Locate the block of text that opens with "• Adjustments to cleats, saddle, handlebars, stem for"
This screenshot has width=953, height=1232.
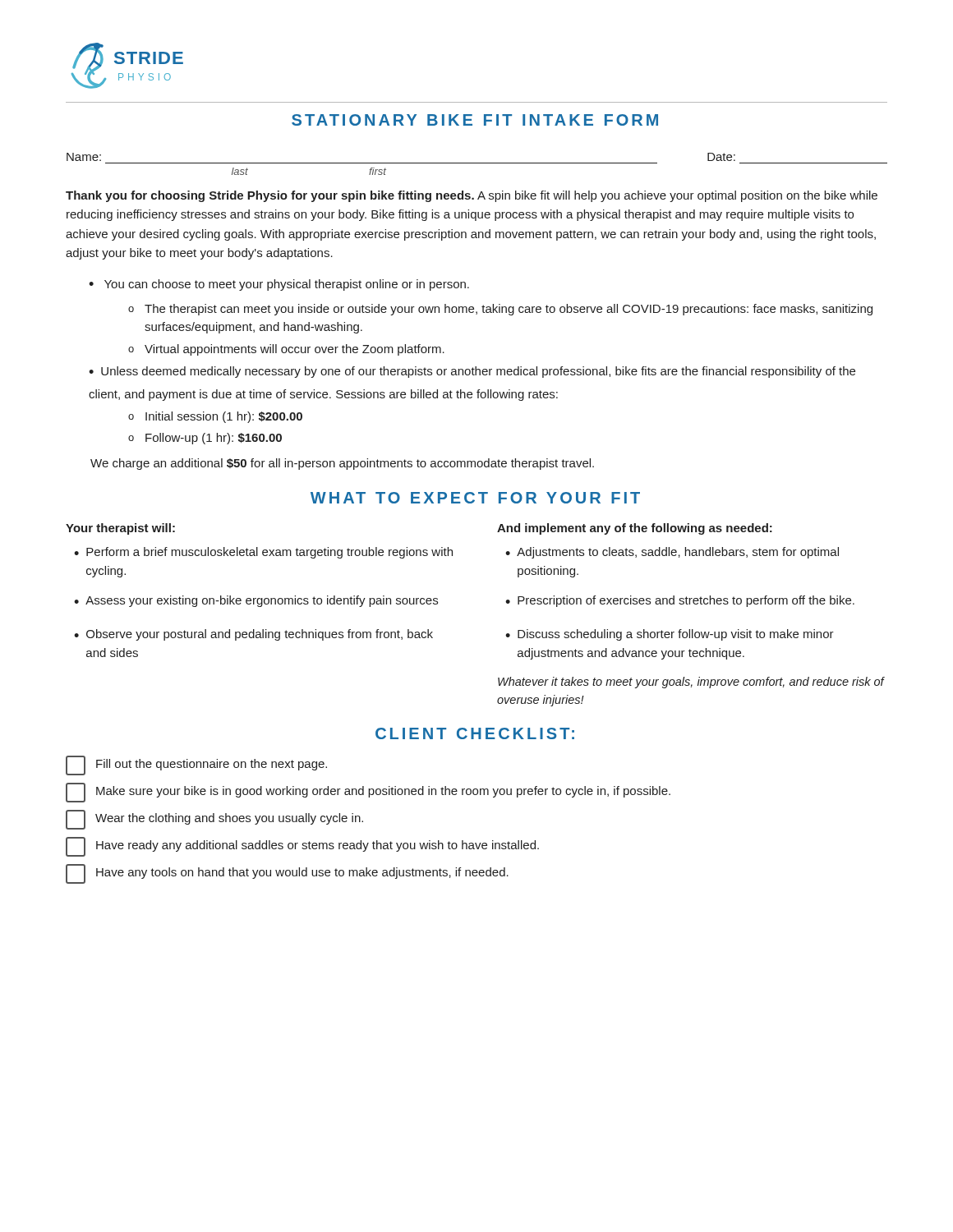[696, 561]
